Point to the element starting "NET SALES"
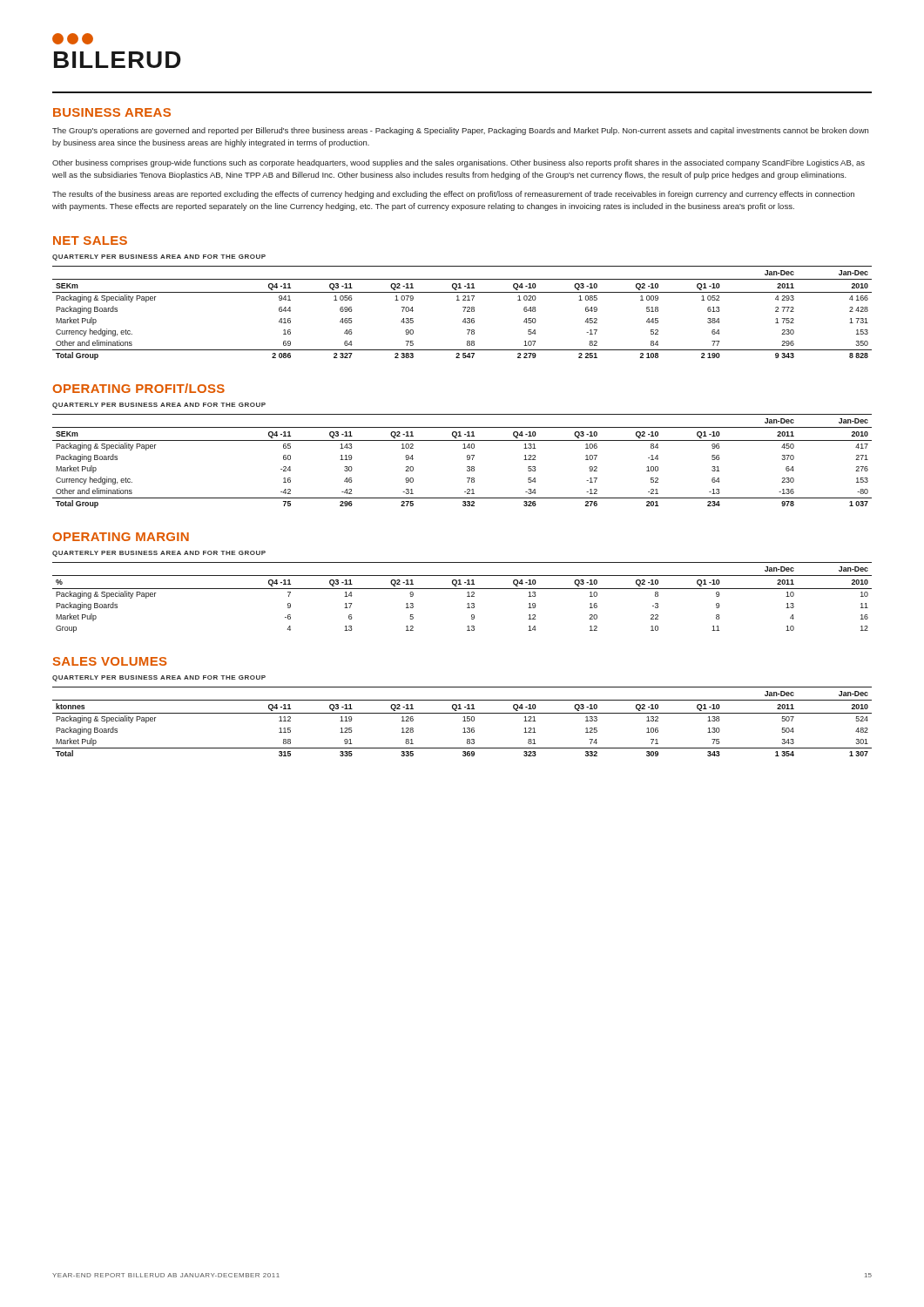Screen dimensions: 1307x924 [x=90, y=240]
